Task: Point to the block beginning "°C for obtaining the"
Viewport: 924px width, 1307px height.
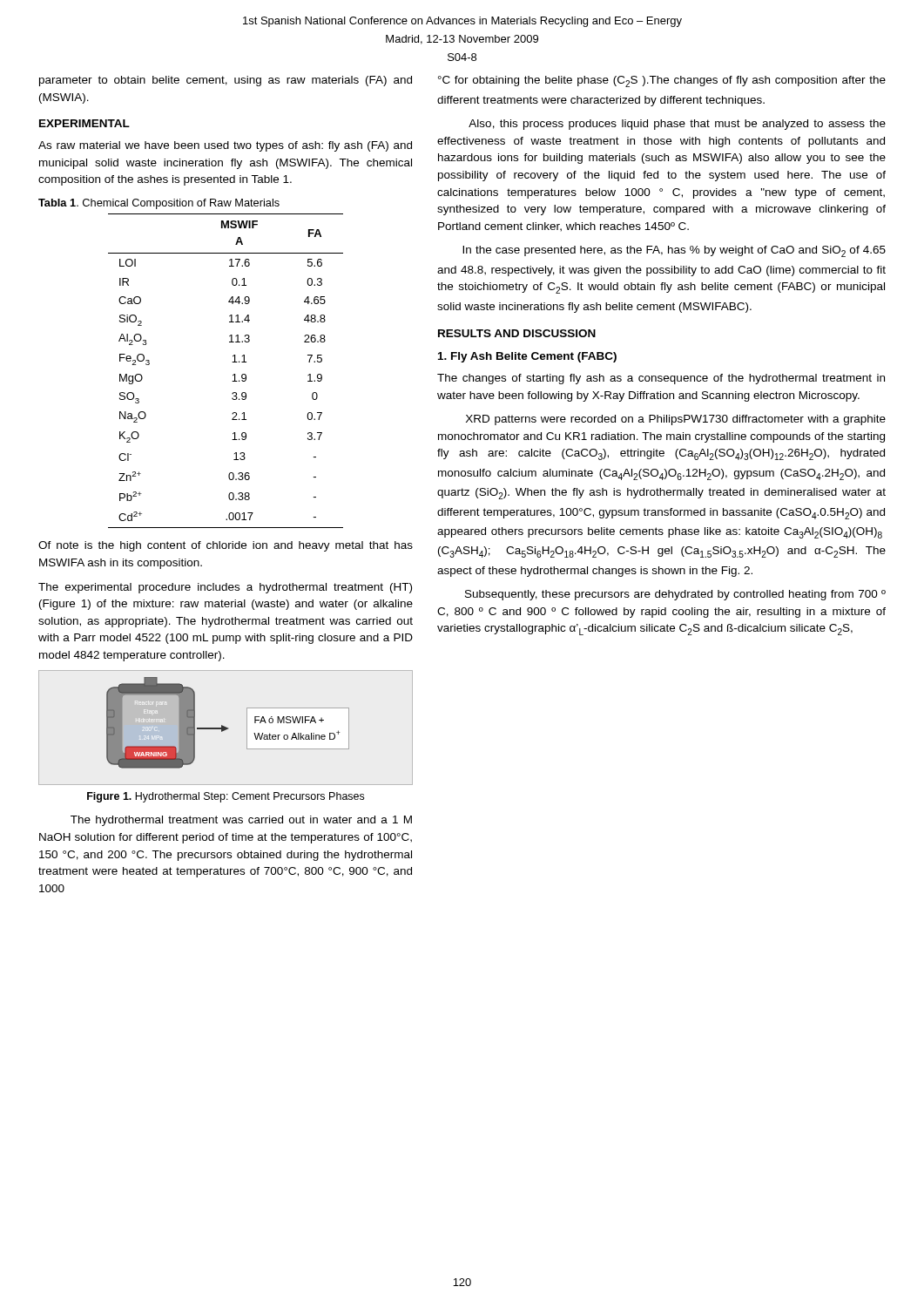Action: coord(661,90)
